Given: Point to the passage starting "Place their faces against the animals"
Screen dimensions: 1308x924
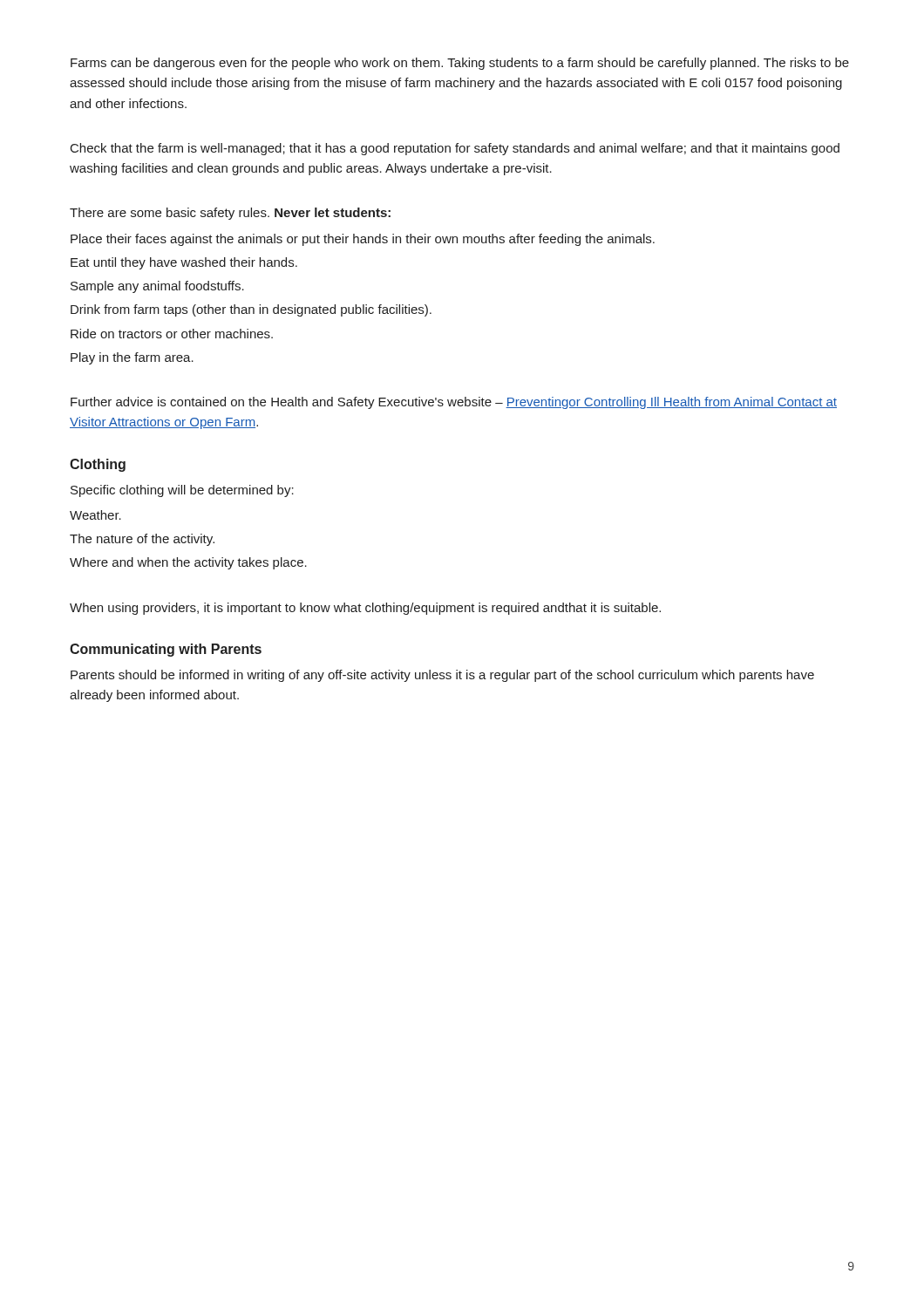Looking at the screenshot, I should [x=363, y=238].
